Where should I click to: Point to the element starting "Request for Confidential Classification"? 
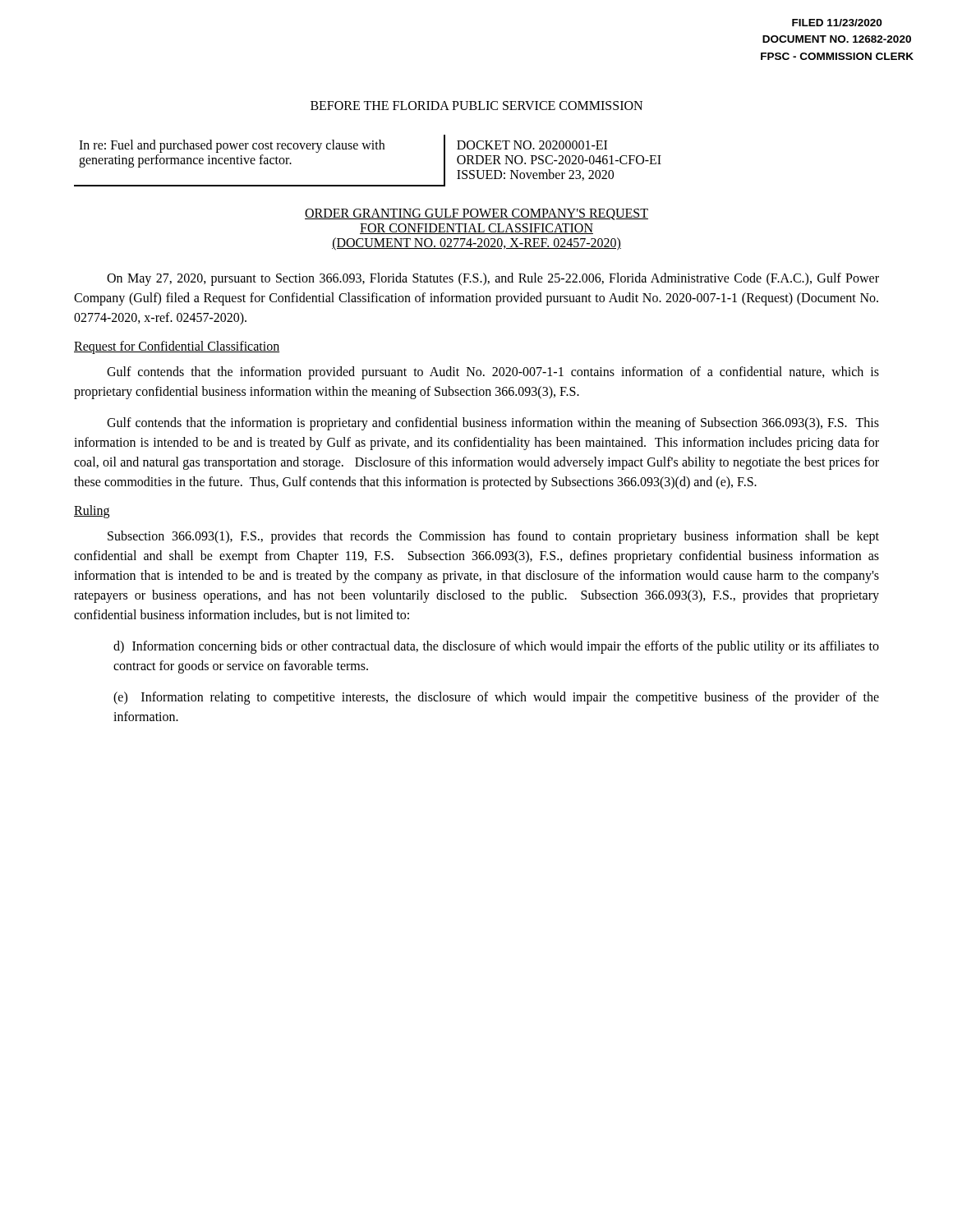[177, 346]
